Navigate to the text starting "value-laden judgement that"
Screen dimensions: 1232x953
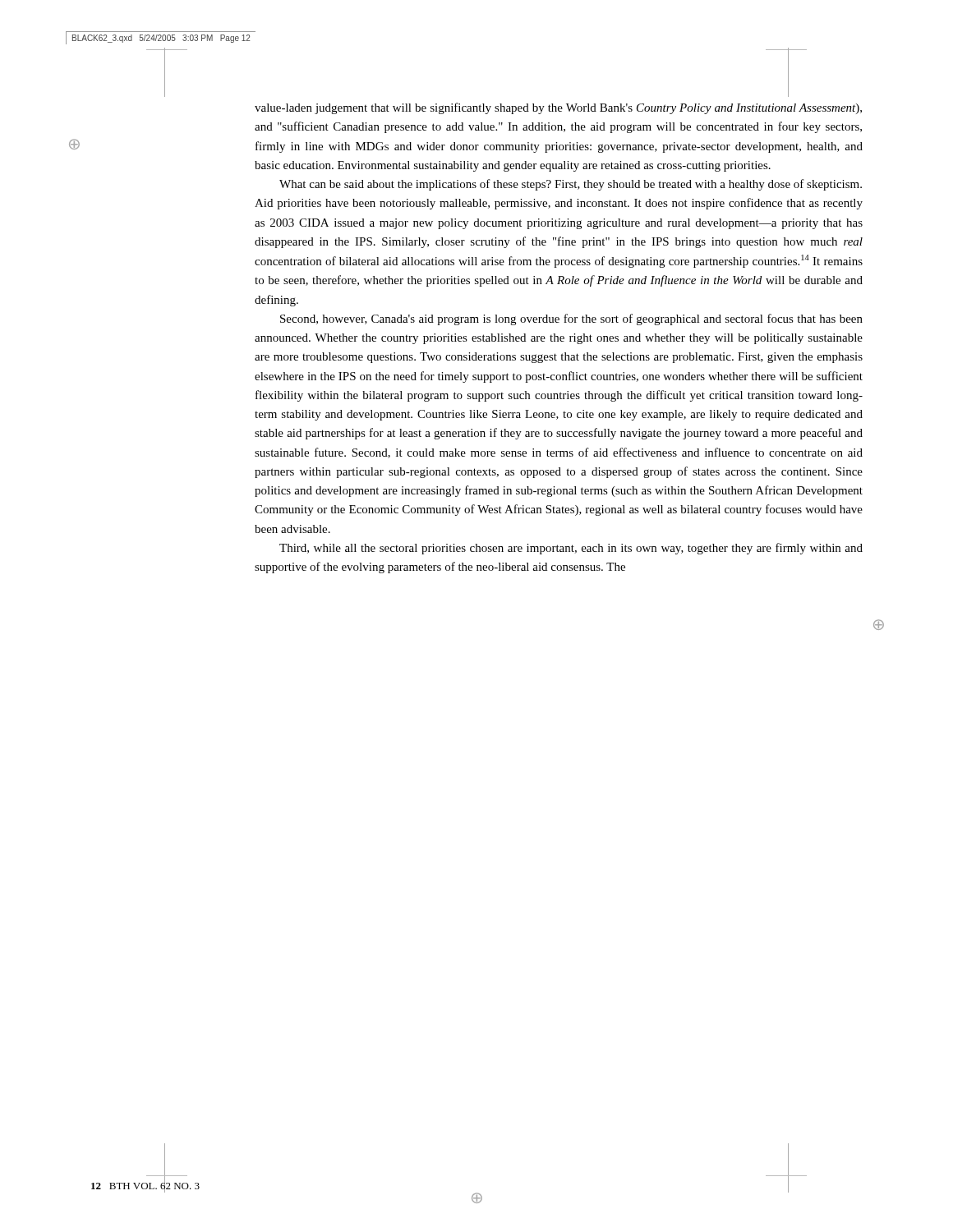pos(559,338)
